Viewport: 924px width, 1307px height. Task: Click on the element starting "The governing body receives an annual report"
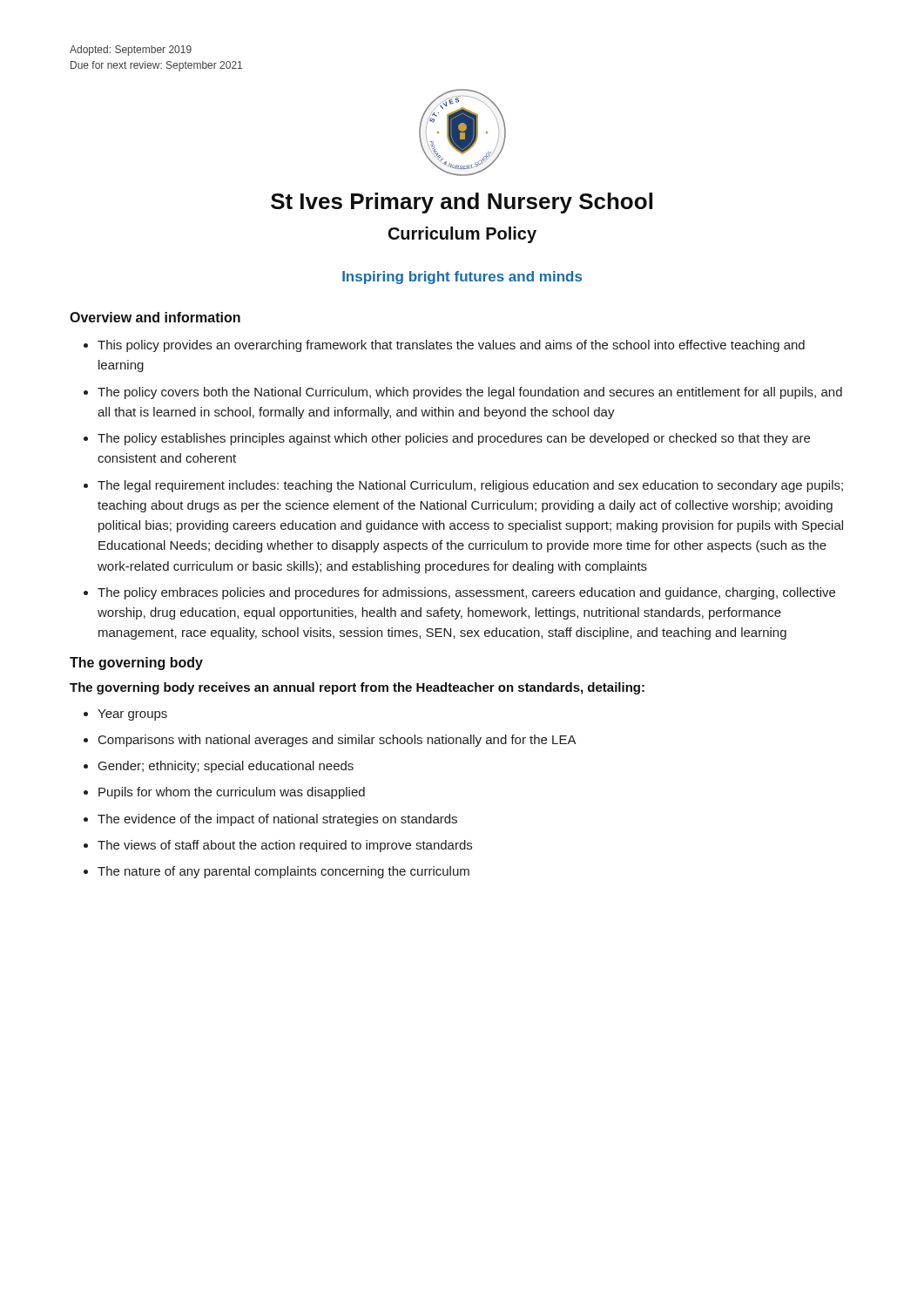357,687
